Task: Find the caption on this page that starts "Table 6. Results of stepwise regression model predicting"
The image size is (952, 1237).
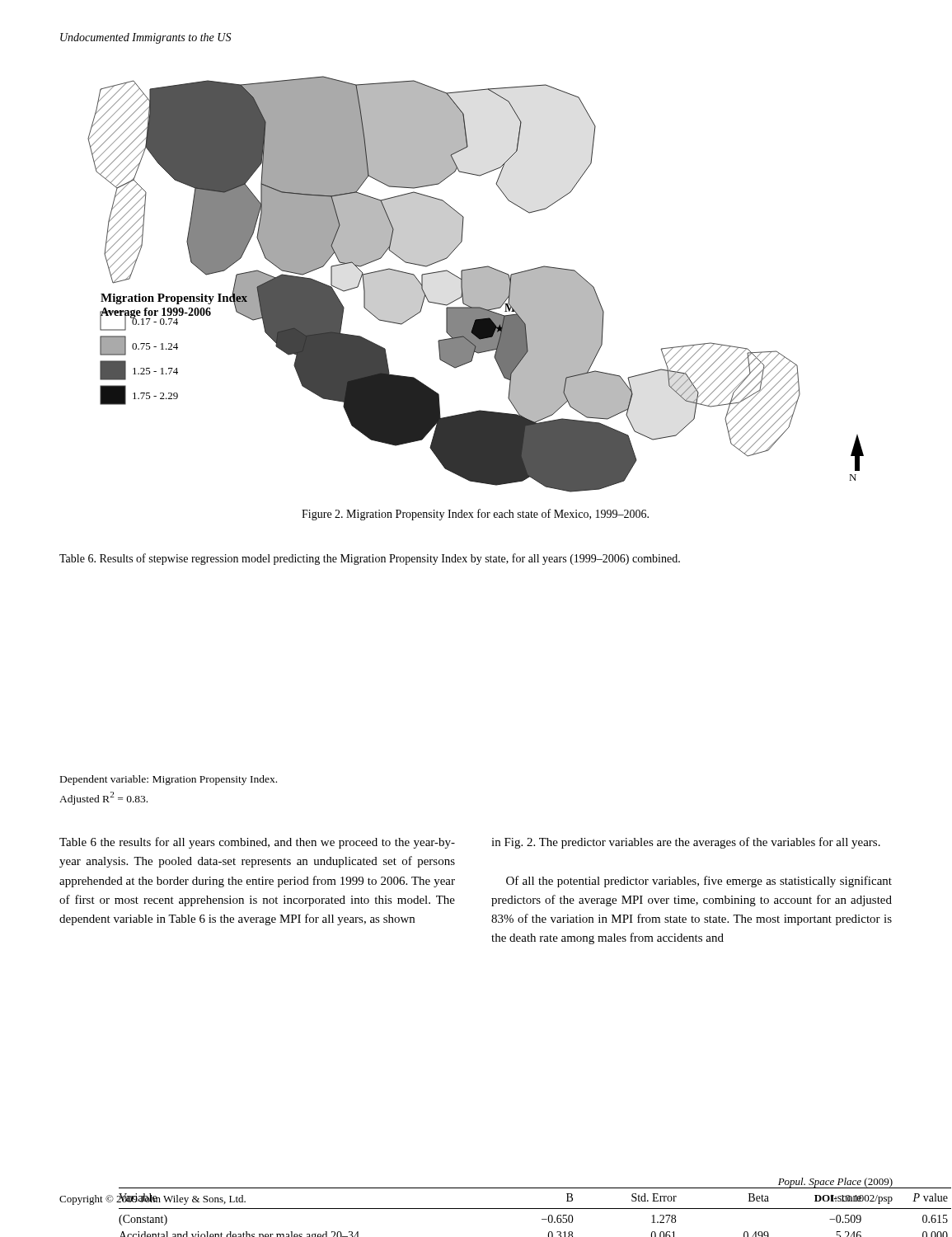Action: (x=370, y=559)
